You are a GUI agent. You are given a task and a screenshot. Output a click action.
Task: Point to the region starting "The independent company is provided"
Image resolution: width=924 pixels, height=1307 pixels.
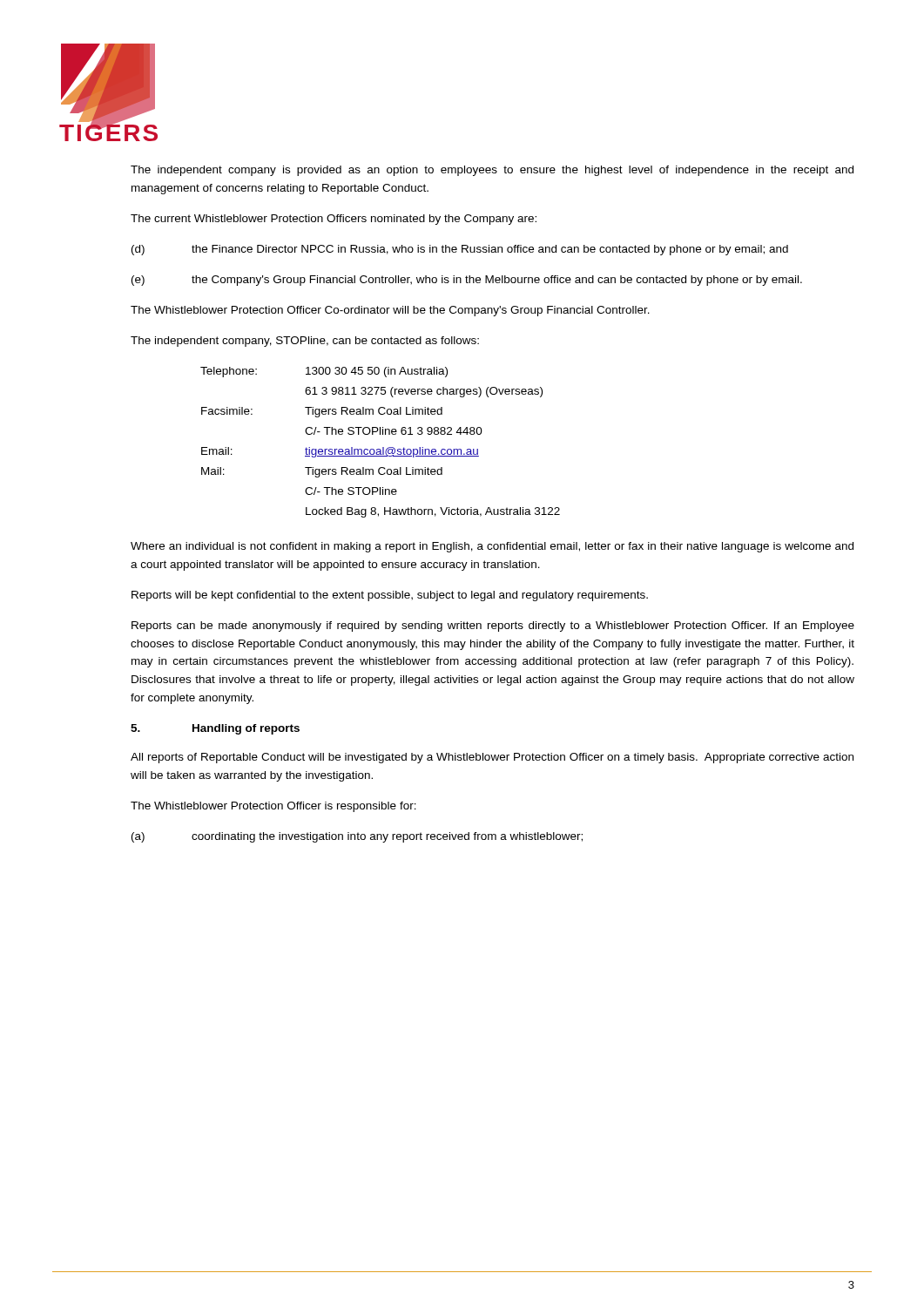(492, 179)
